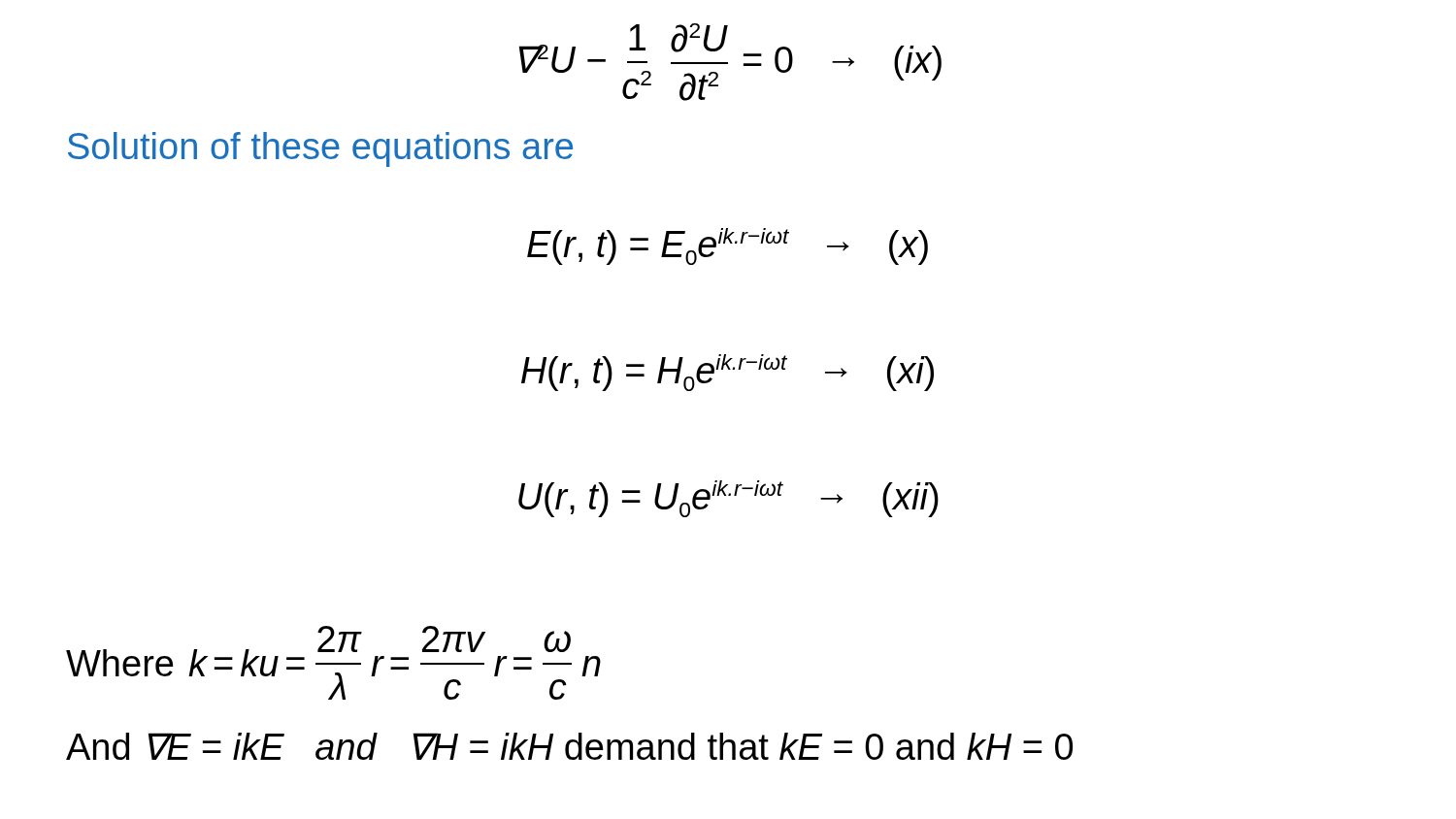Find the block on this page that starts "And ∇E ="

570,747
